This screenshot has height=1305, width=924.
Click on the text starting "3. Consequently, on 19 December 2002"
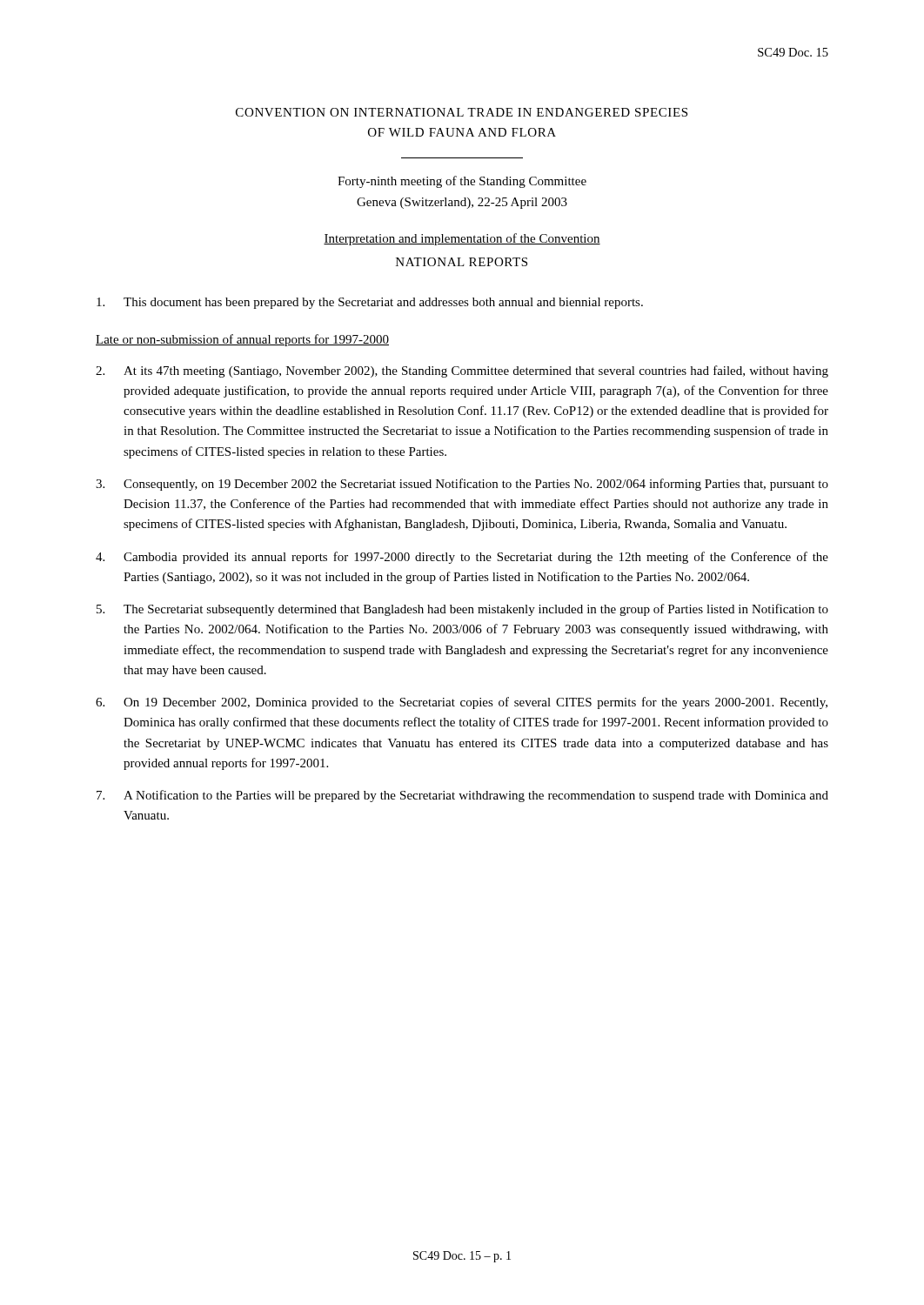(462, 504)
